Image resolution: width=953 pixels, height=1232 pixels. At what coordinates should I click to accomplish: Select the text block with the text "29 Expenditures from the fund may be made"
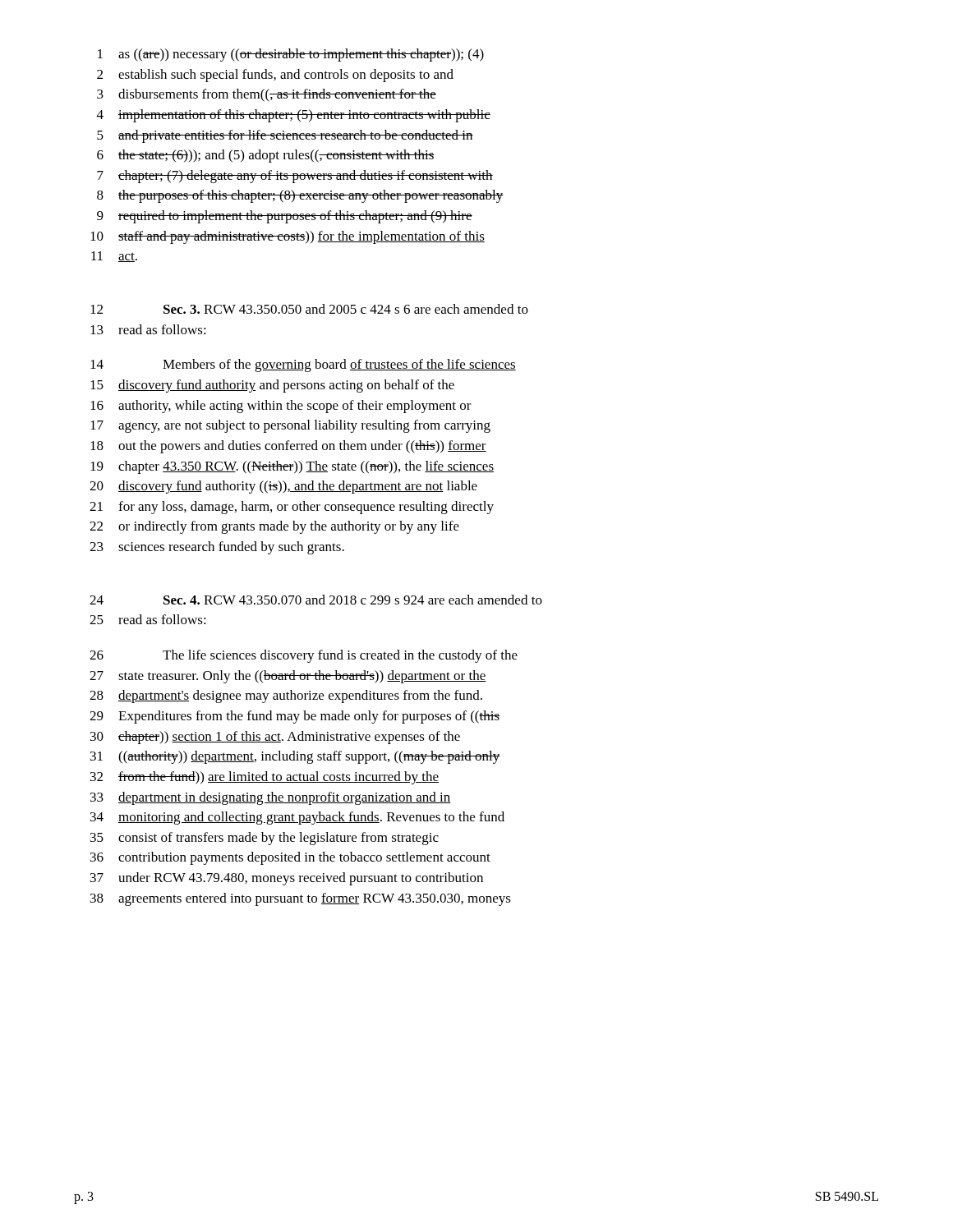tap(476, 716)
